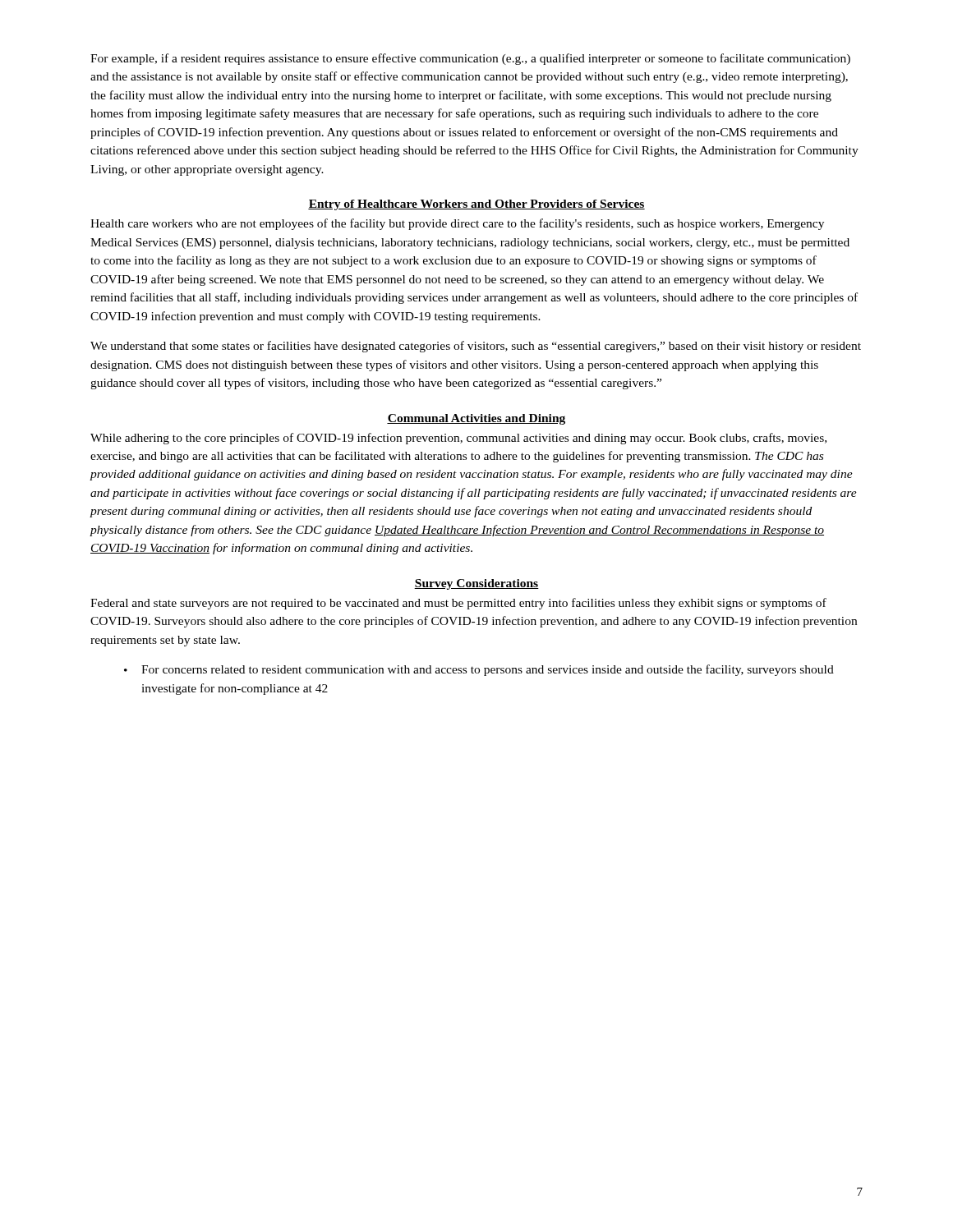This screenshot has width=953, height=1232.
Task: Locate the passage starting "Communal Activities and"
Action: pos(476,417)
